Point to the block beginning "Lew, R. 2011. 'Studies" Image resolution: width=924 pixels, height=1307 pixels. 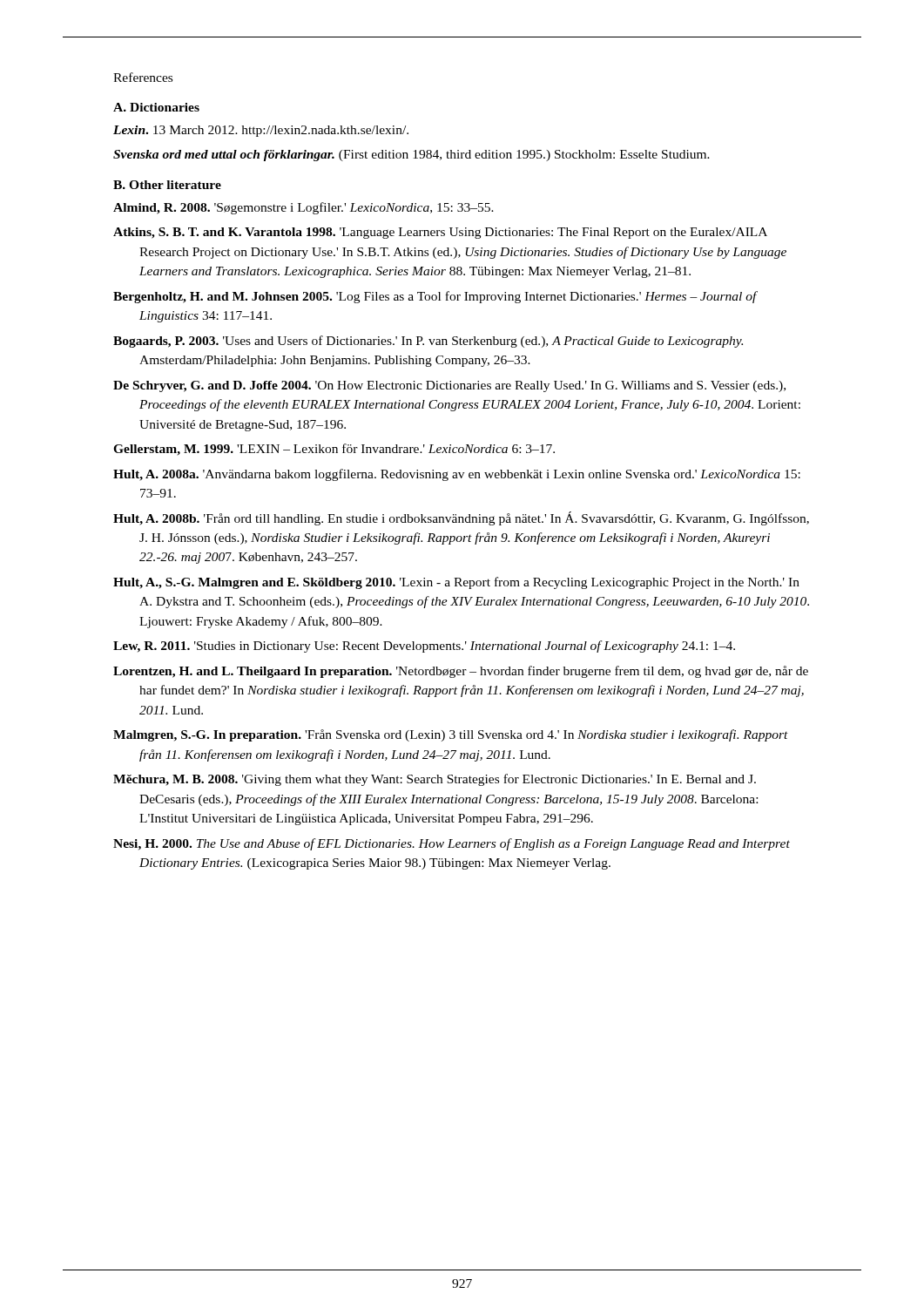pyautogui.click(x=425, y=645)
